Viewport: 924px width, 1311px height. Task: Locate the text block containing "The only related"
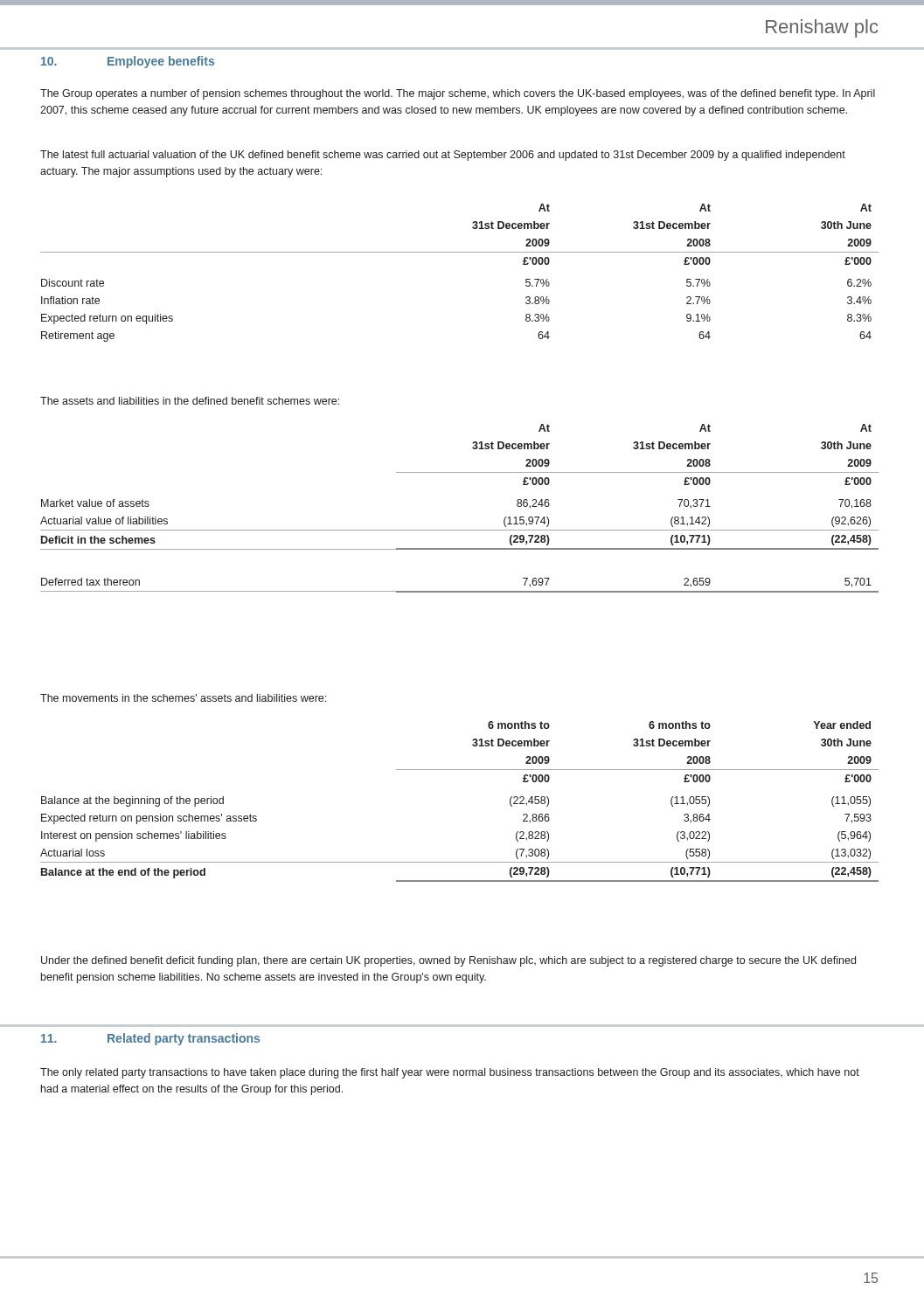(450, 1081)
